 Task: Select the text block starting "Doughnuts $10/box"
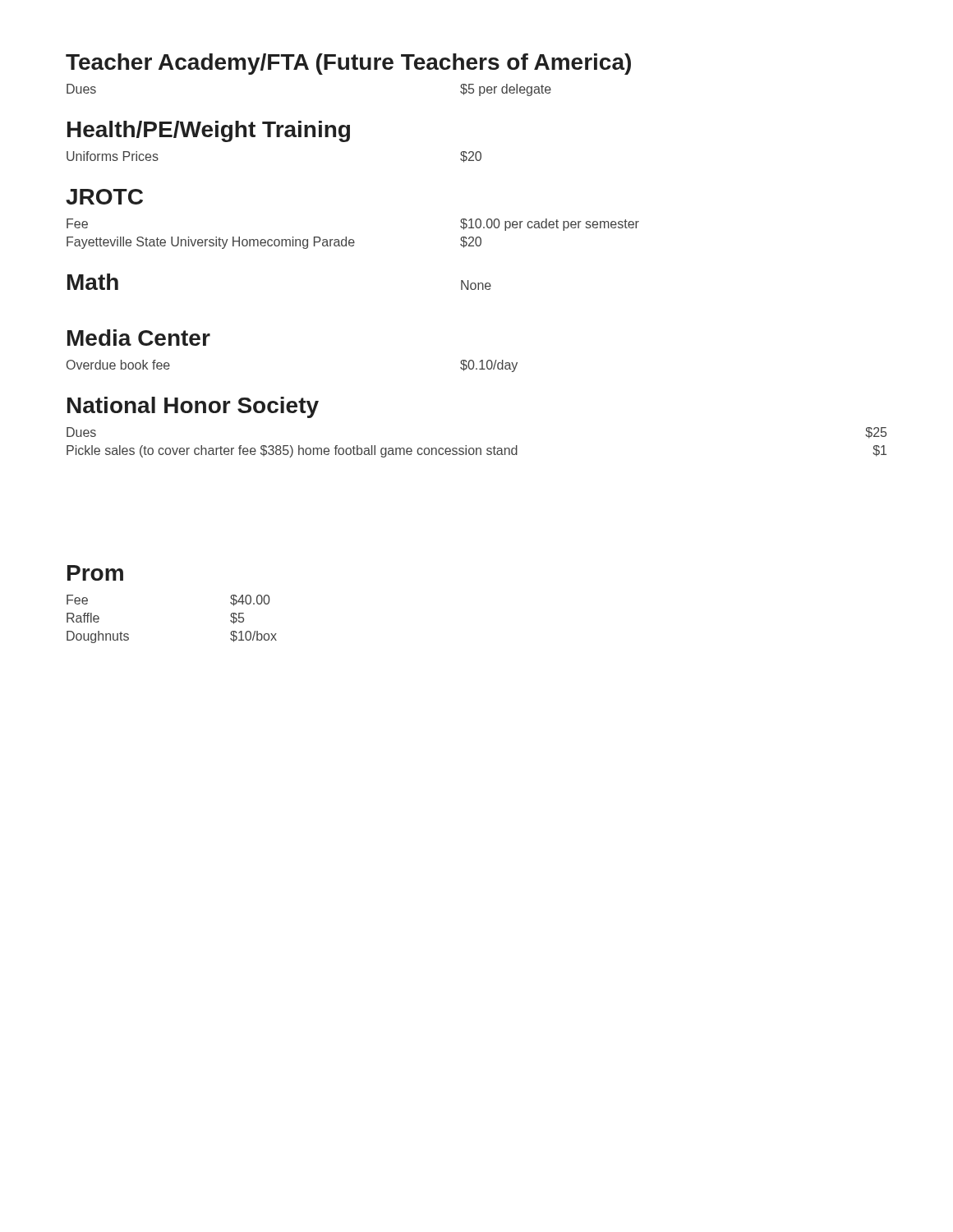click(x=99, y=637)
